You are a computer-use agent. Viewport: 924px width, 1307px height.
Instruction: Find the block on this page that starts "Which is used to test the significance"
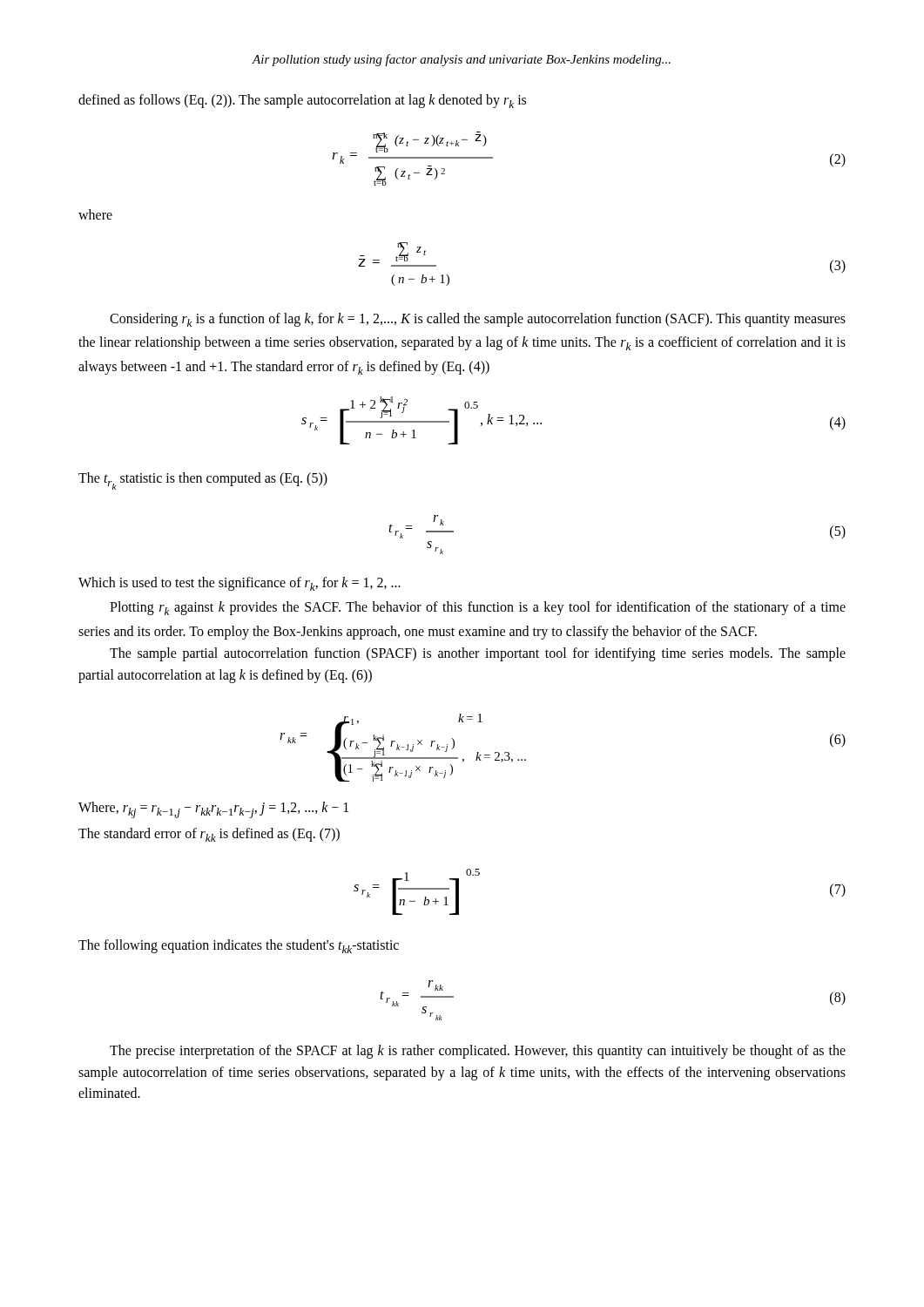point(462,629)
